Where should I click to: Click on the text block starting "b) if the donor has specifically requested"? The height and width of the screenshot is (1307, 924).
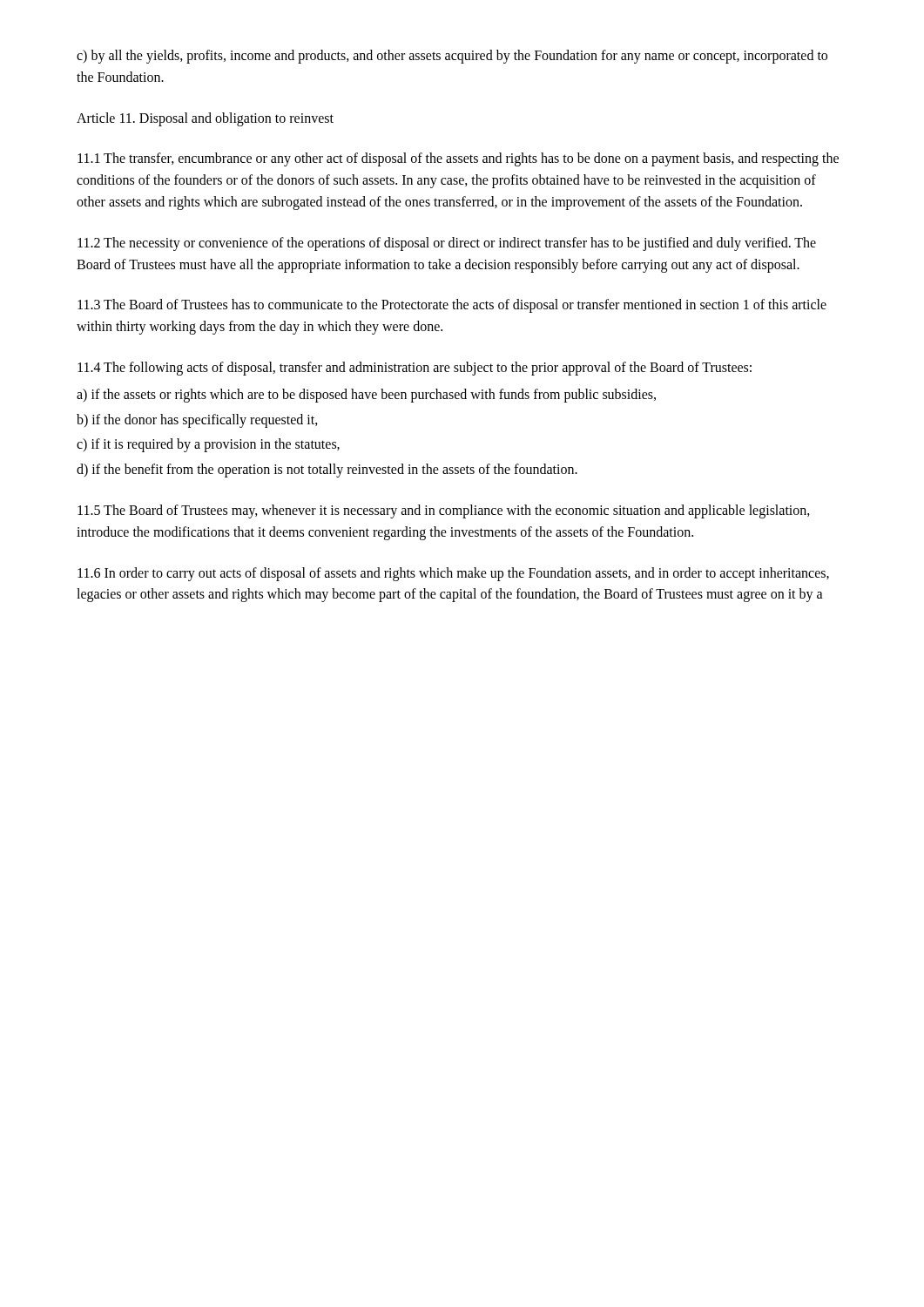click(197, 419)
